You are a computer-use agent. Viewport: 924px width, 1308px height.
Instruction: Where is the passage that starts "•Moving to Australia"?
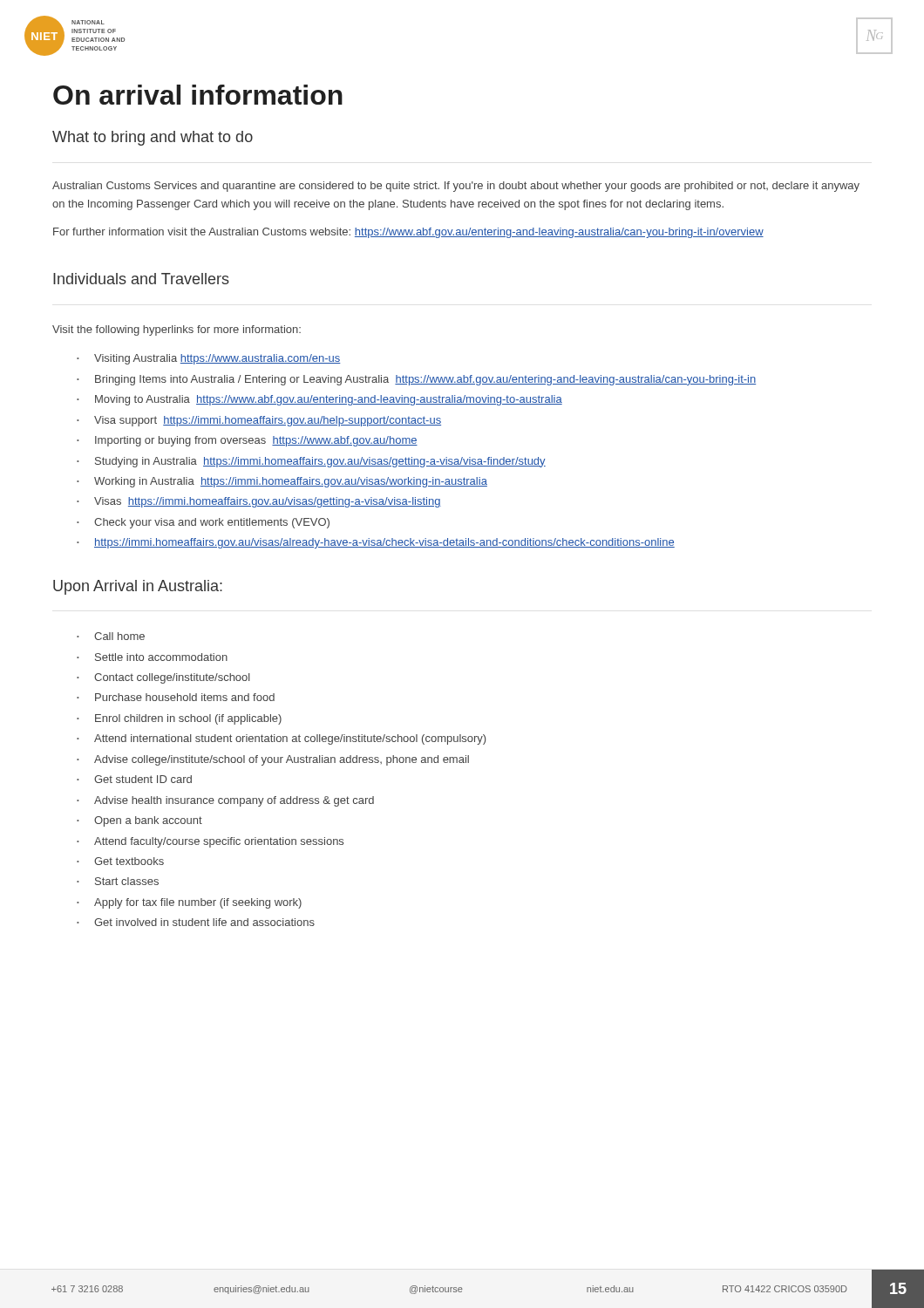[319, 399]
